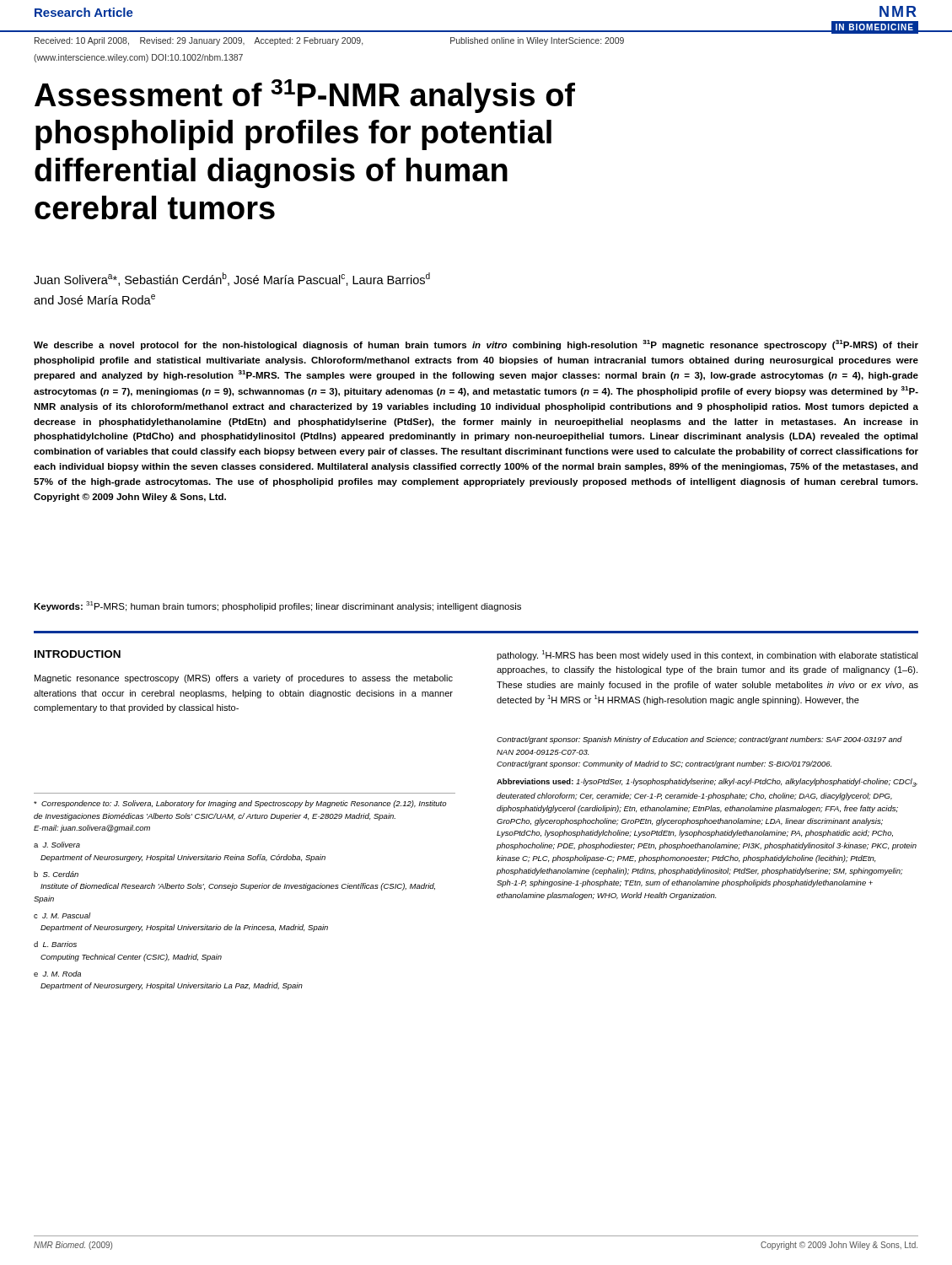Select the region starting "b S. Cerdán Institute"
This screenshot has height=1265, width=952.
235,886
